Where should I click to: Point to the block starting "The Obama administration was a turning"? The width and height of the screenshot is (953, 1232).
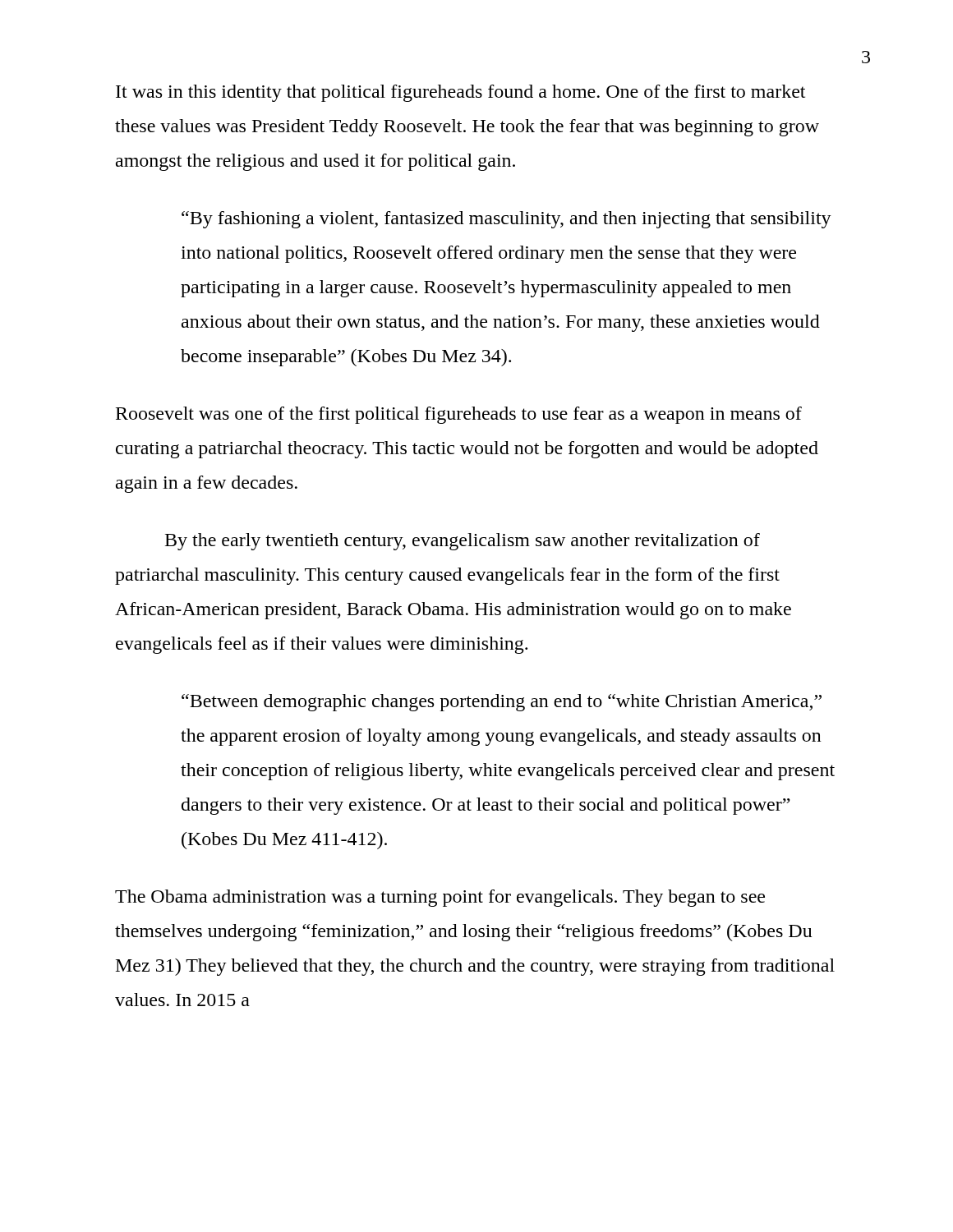point(475,948)
